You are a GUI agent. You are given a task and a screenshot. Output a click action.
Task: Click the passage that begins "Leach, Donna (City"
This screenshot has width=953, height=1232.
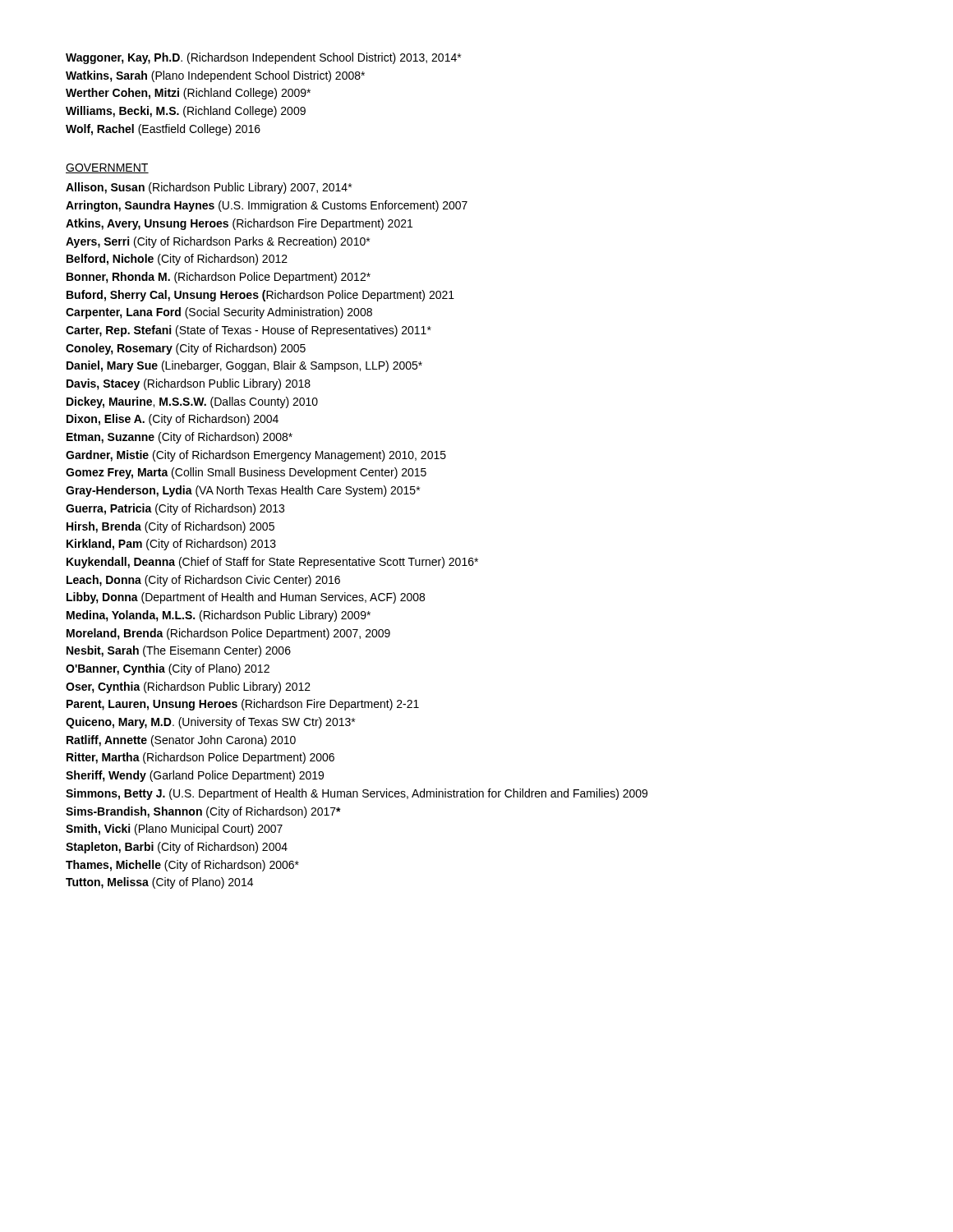(x=203, y=579)
